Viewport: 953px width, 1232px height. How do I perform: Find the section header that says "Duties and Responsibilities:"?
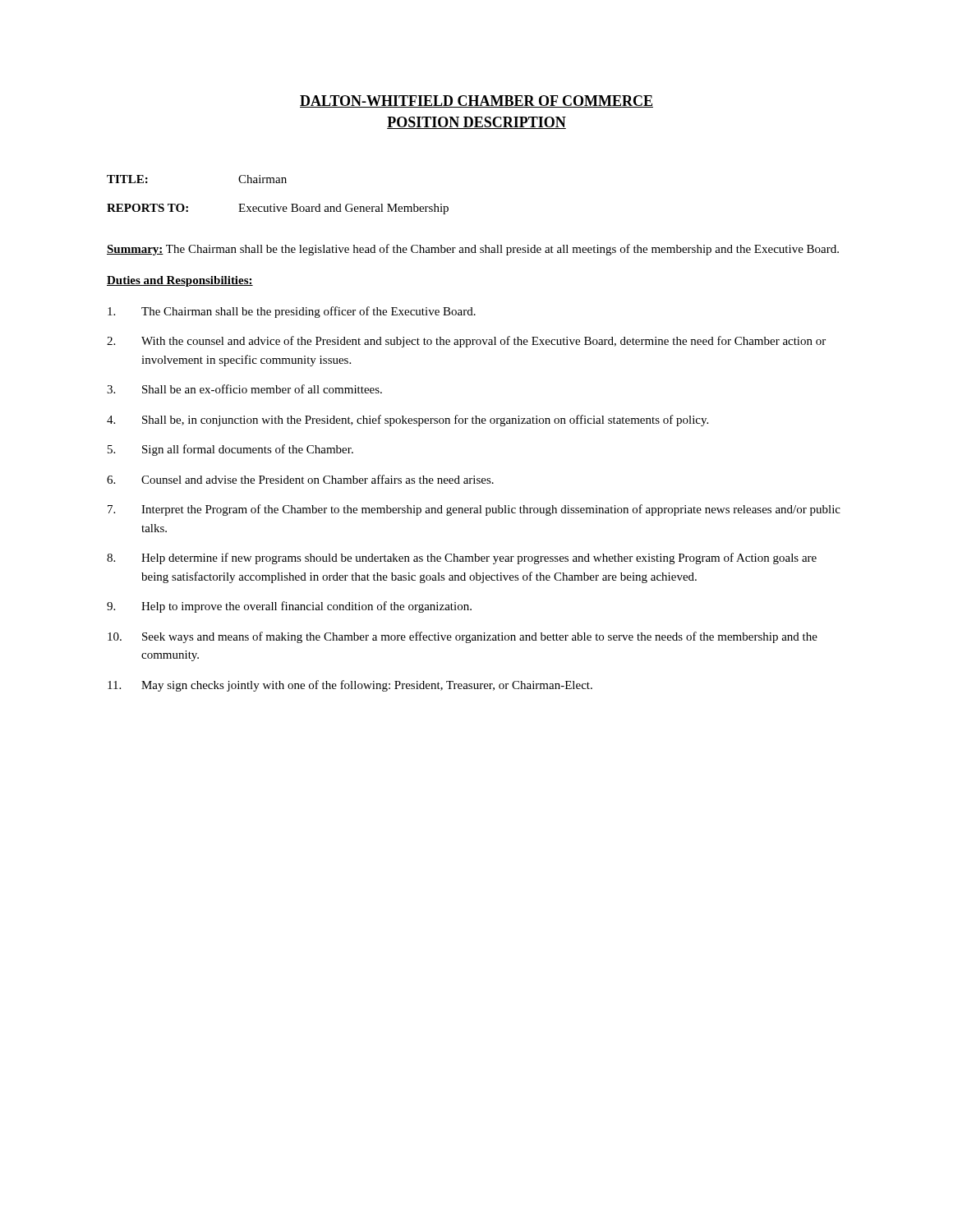click(180, 280)
